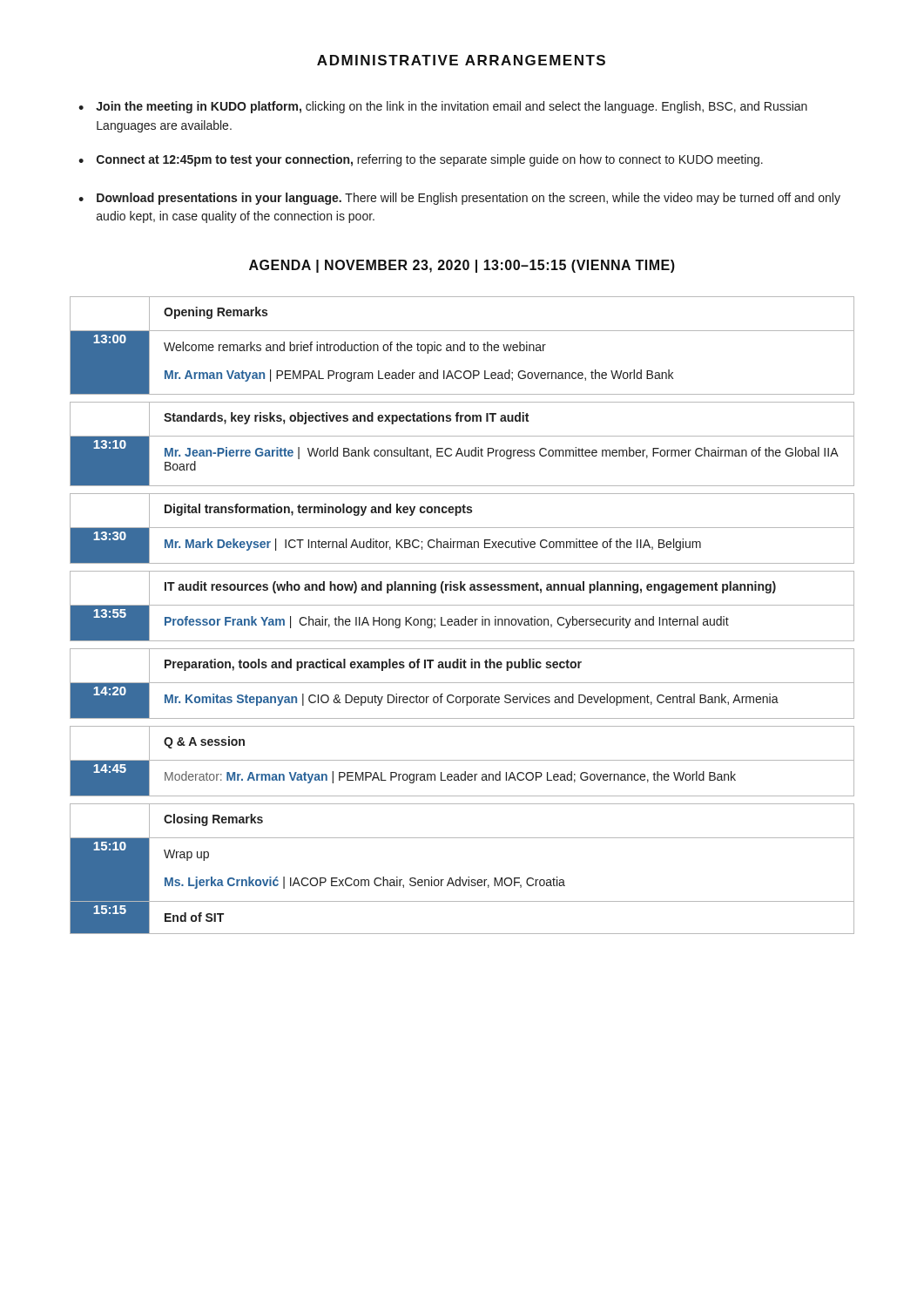
Task: Find the list item with the text "• Download presentations in your language."
Action: click(466, 208)
